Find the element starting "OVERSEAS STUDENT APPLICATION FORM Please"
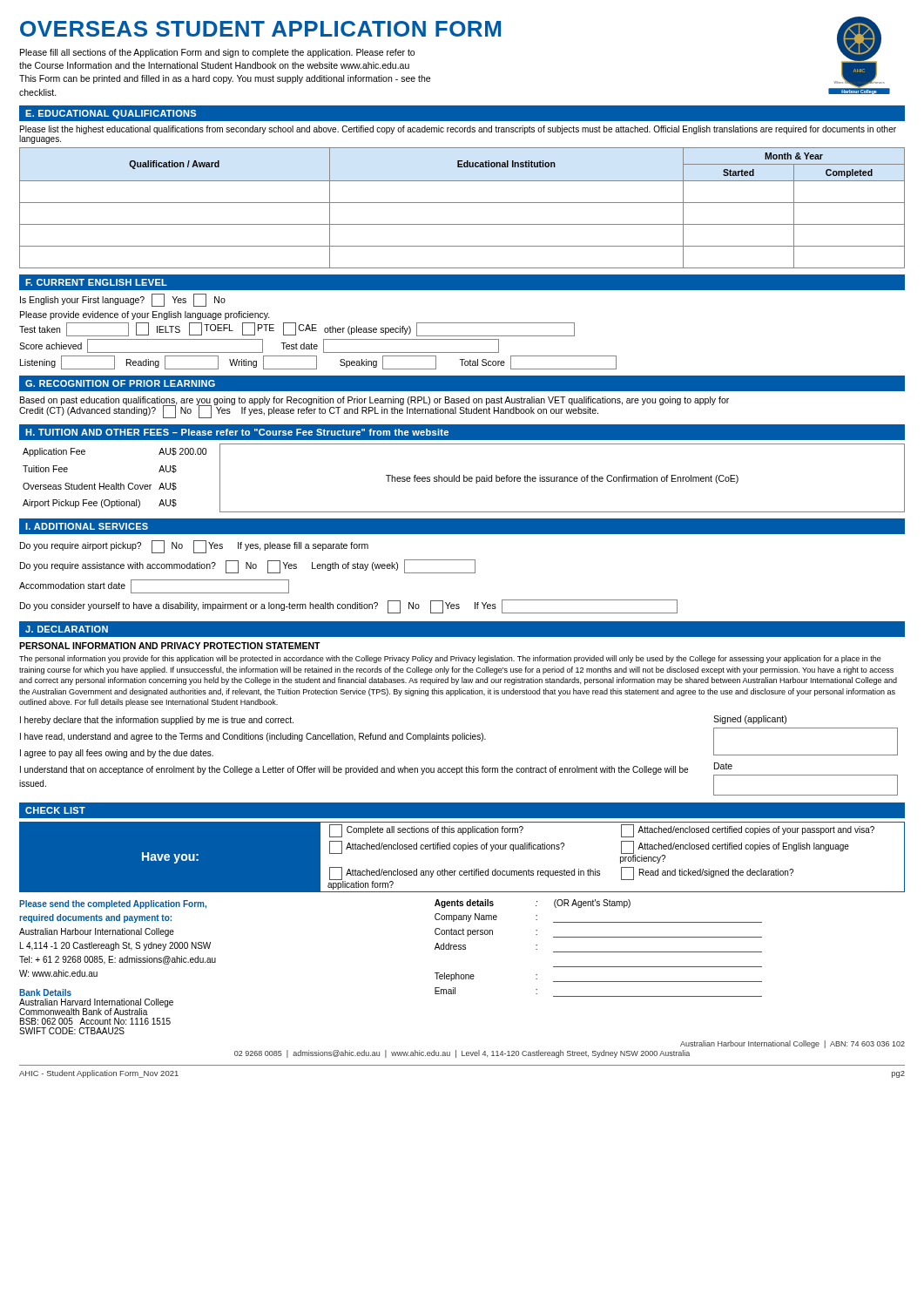The height and width of the screenshot is (1307, 924). click(x=261, y=57)
